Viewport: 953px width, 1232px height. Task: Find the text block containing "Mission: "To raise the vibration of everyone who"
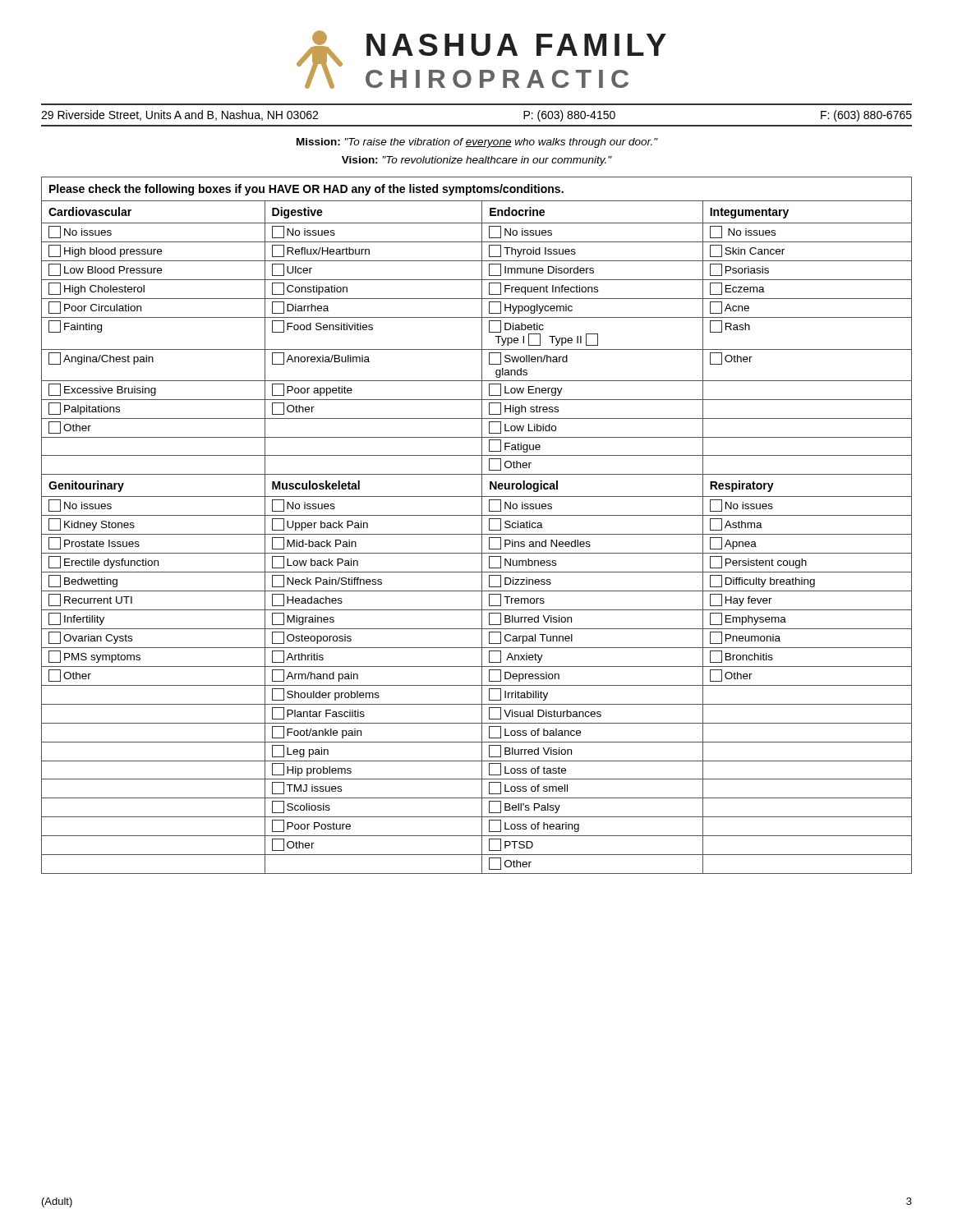pos(476,151)
